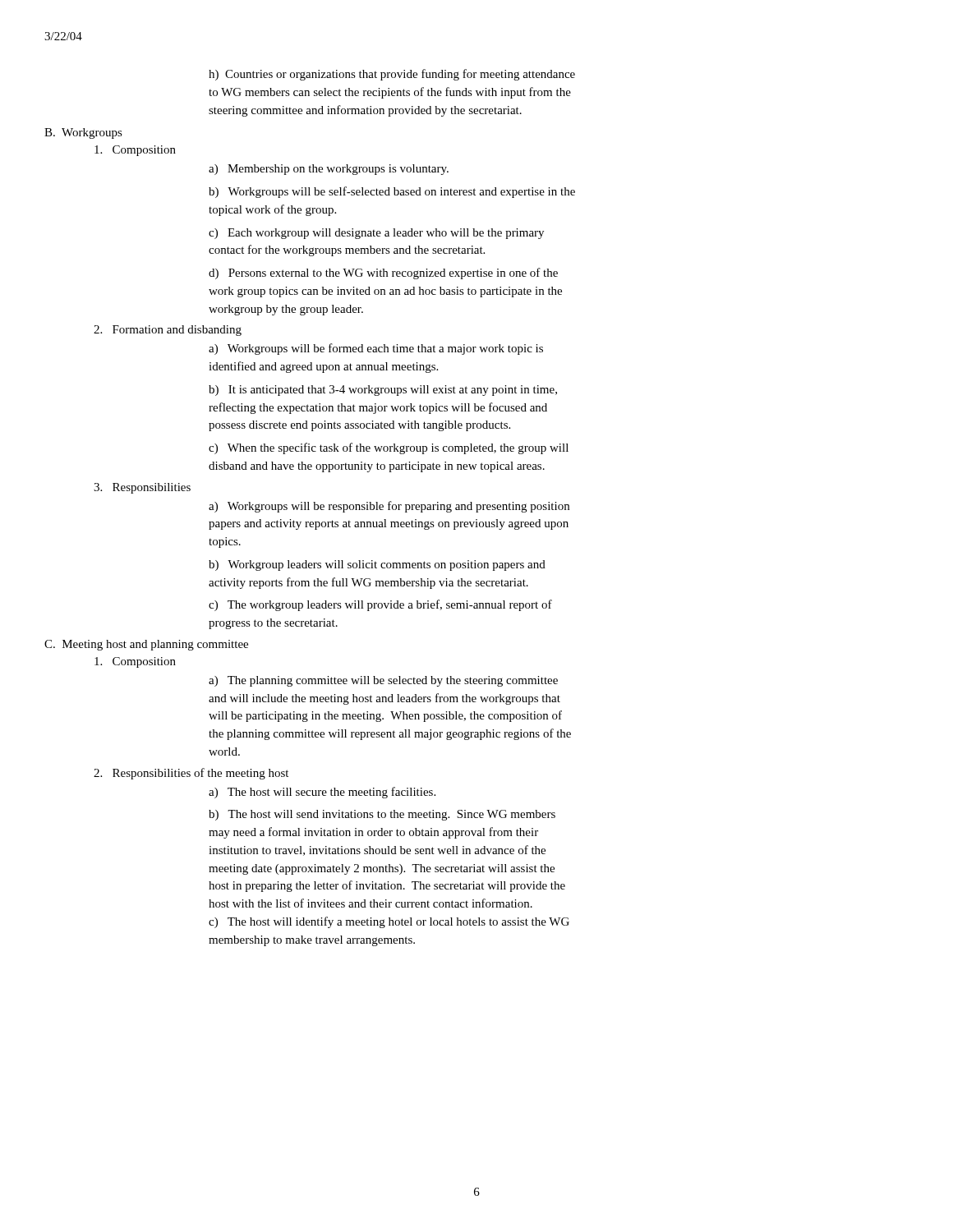Where is the passage that starts "c) When the specific task of"?

389,457
